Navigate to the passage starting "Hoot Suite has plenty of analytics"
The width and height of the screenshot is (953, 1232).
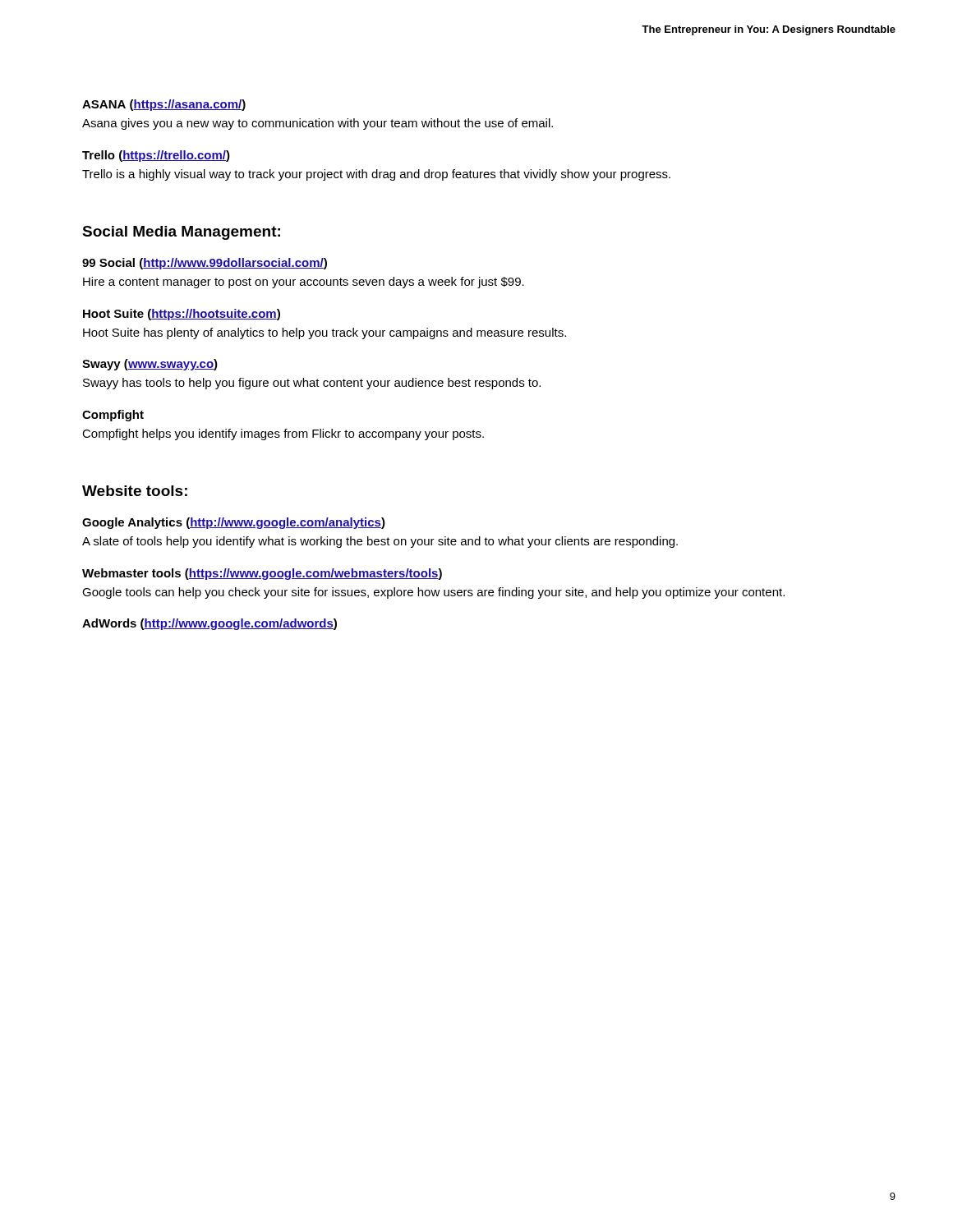click(325, 332)
